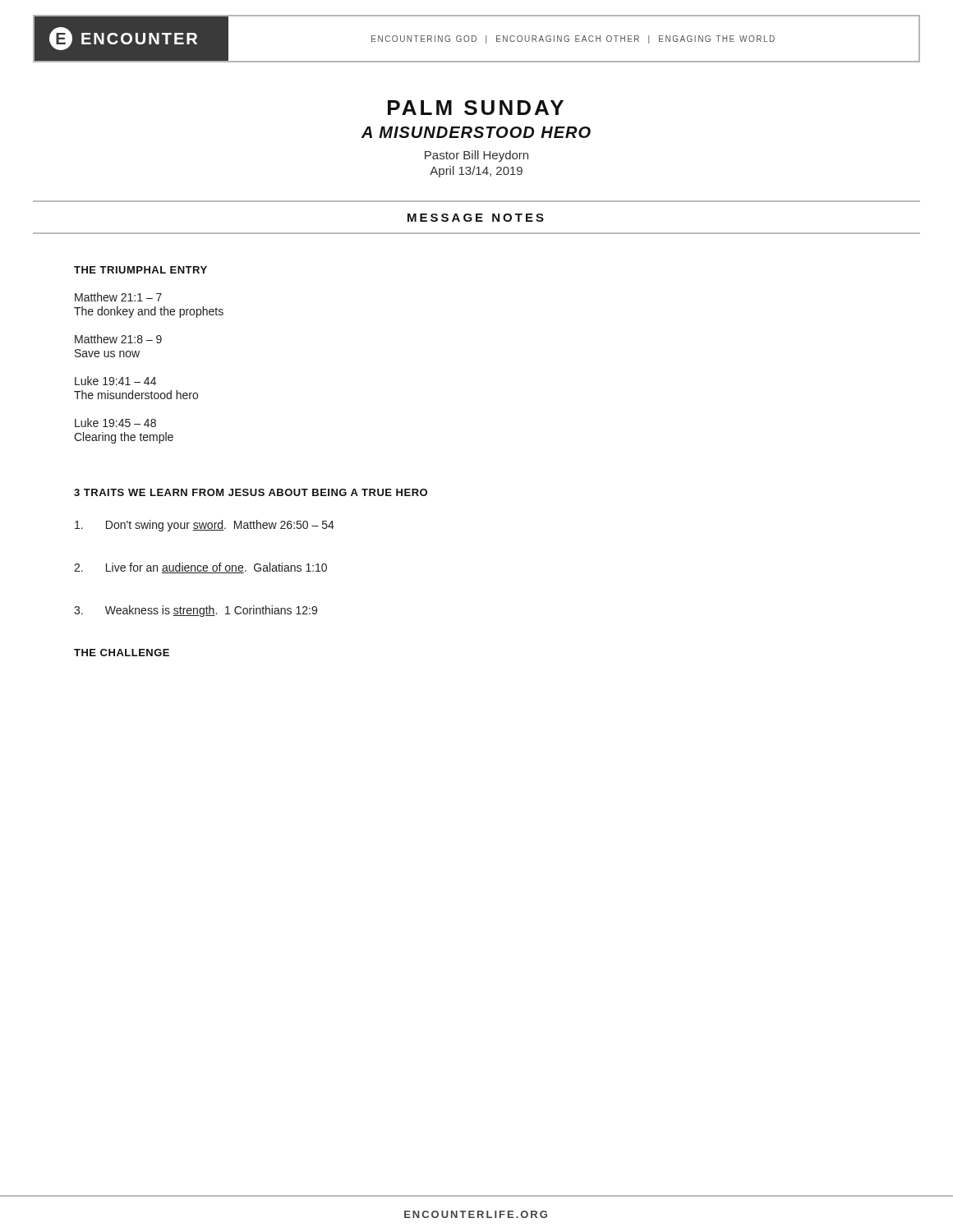The height and width of the screenshot is (1232, 953).
Task: Select the list item with the text "Don't swing your sword. Matthew 26:50"
Action: click(204, 525)
